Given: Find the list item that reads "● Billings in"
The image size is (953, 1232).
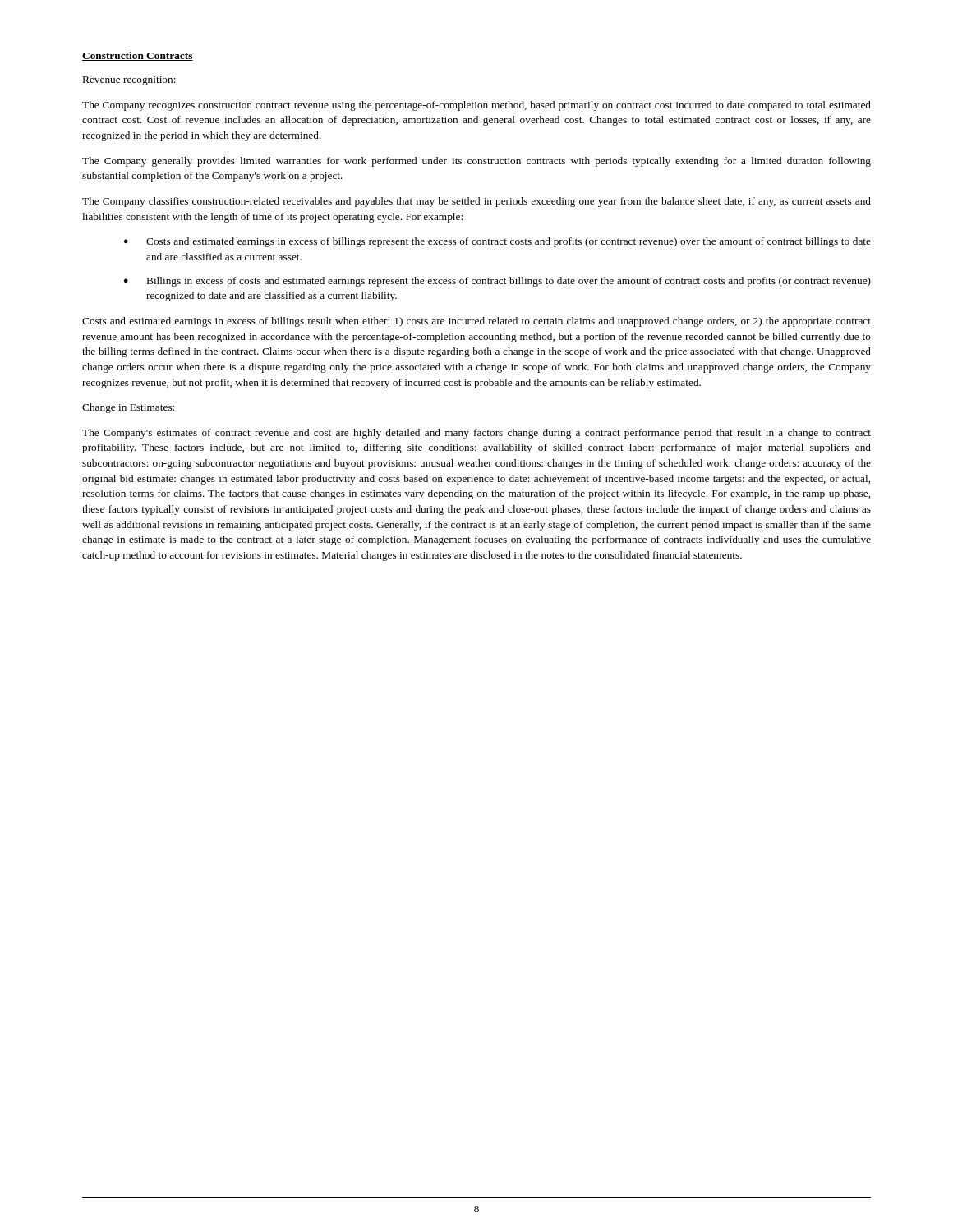Looking at the screenshot, I should (497, 288).
